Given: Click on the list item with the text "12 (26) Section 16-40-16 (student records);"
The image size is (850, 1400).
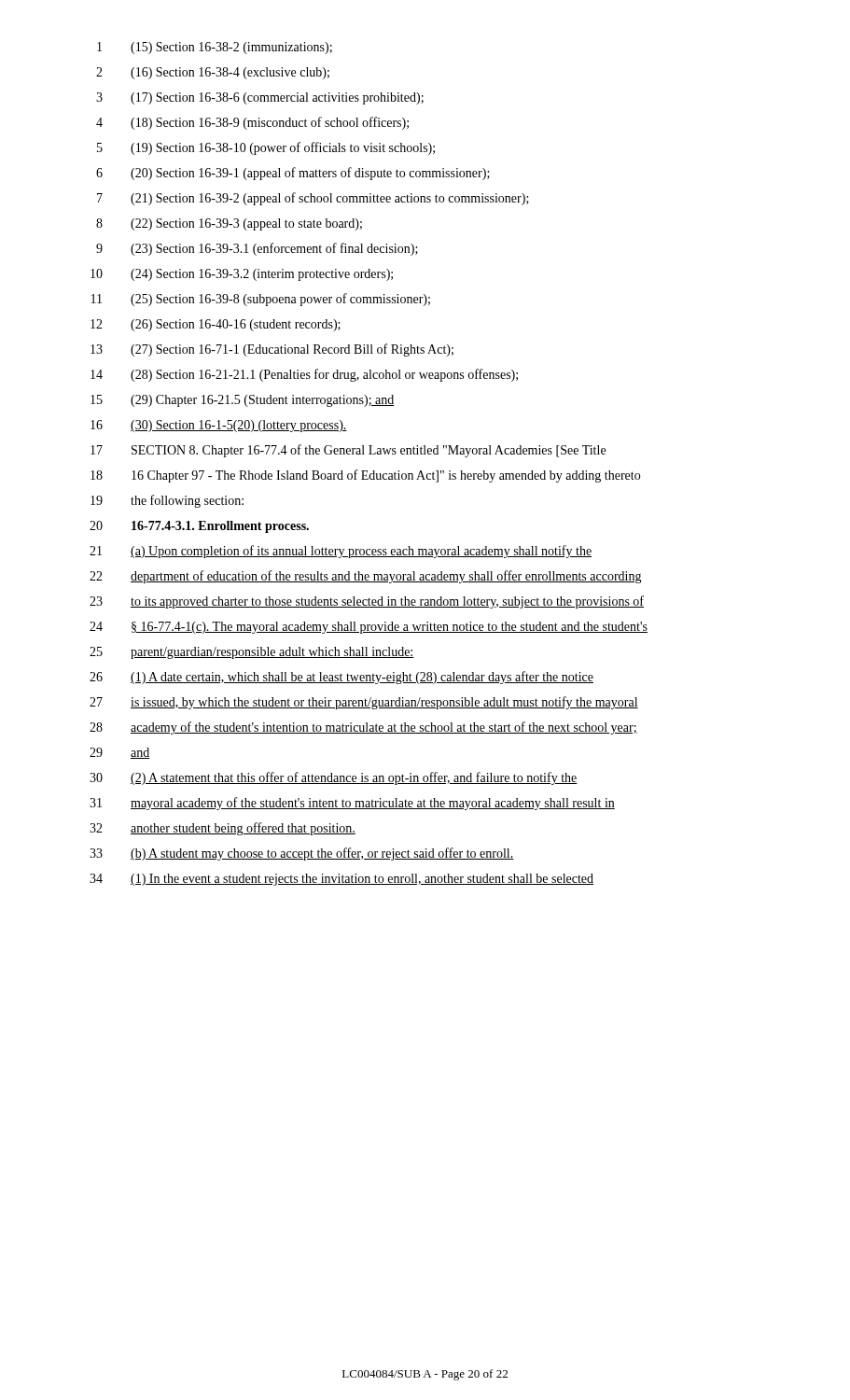Looking at the screenshot, I should [216, 325].
